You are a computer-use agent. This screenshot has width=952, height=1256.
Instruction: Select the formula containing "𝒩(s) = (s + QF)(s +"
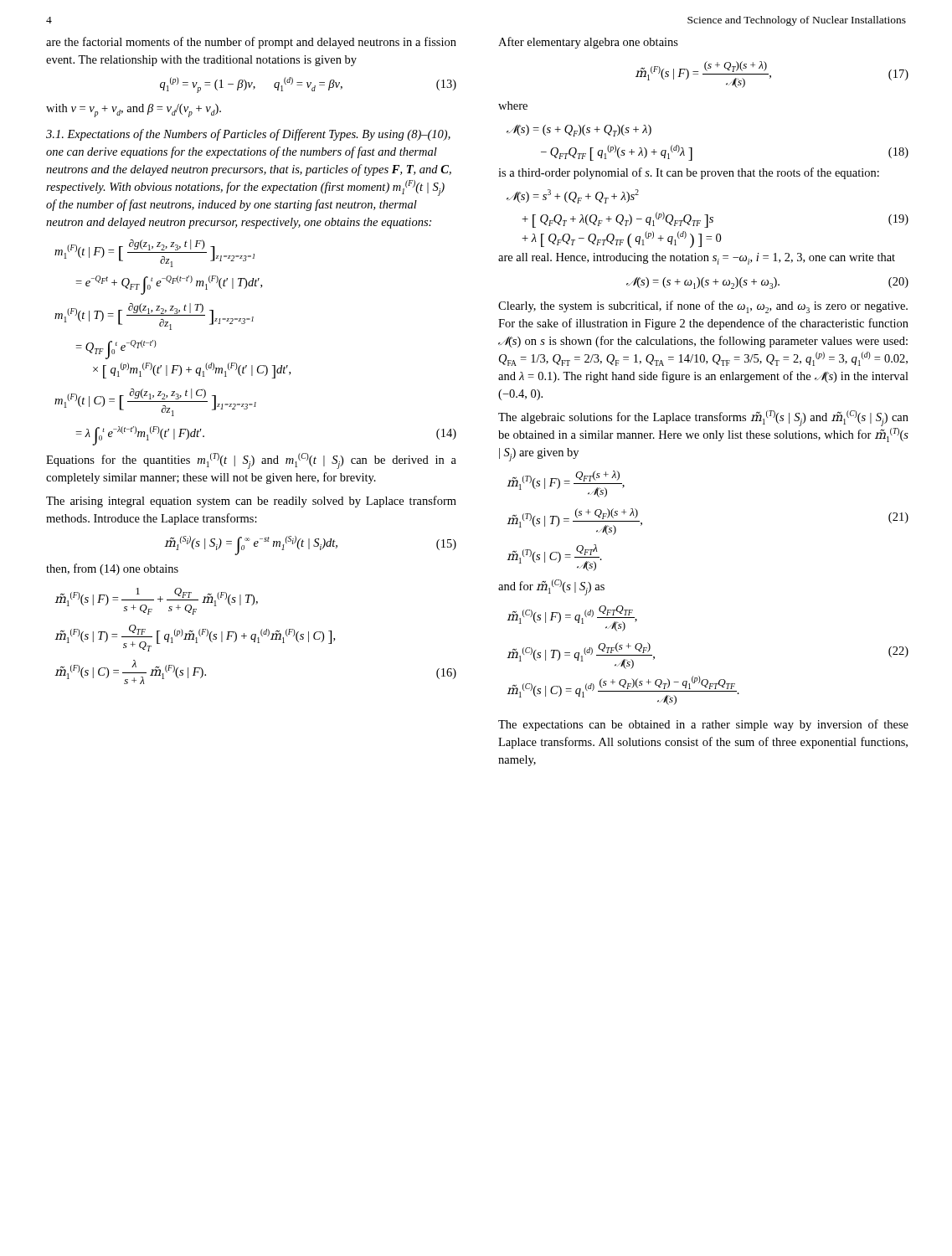[579, 131]
